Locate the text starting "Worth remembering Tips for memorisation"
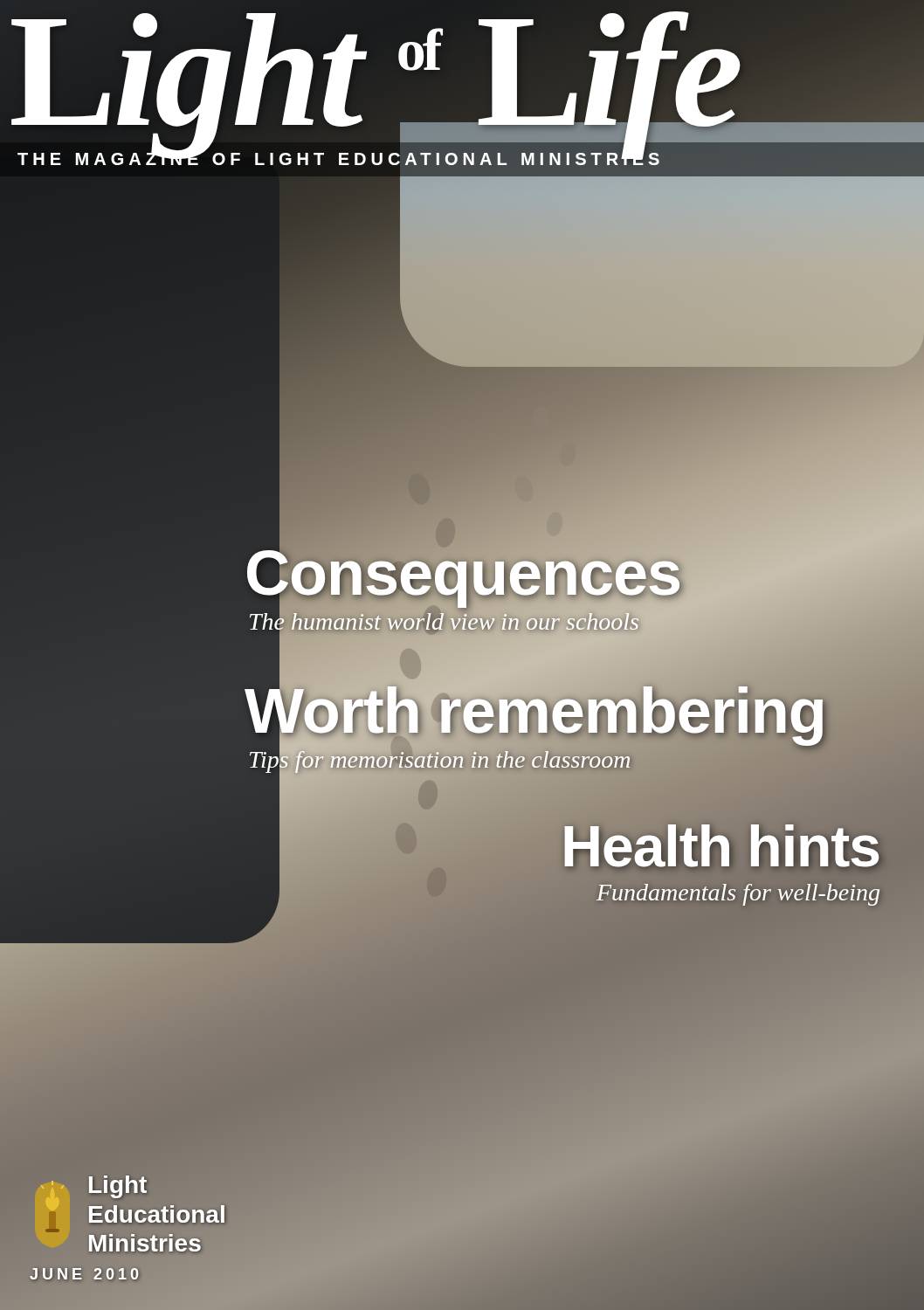Screen dimensions: 1310x924 tap(576, 727)
